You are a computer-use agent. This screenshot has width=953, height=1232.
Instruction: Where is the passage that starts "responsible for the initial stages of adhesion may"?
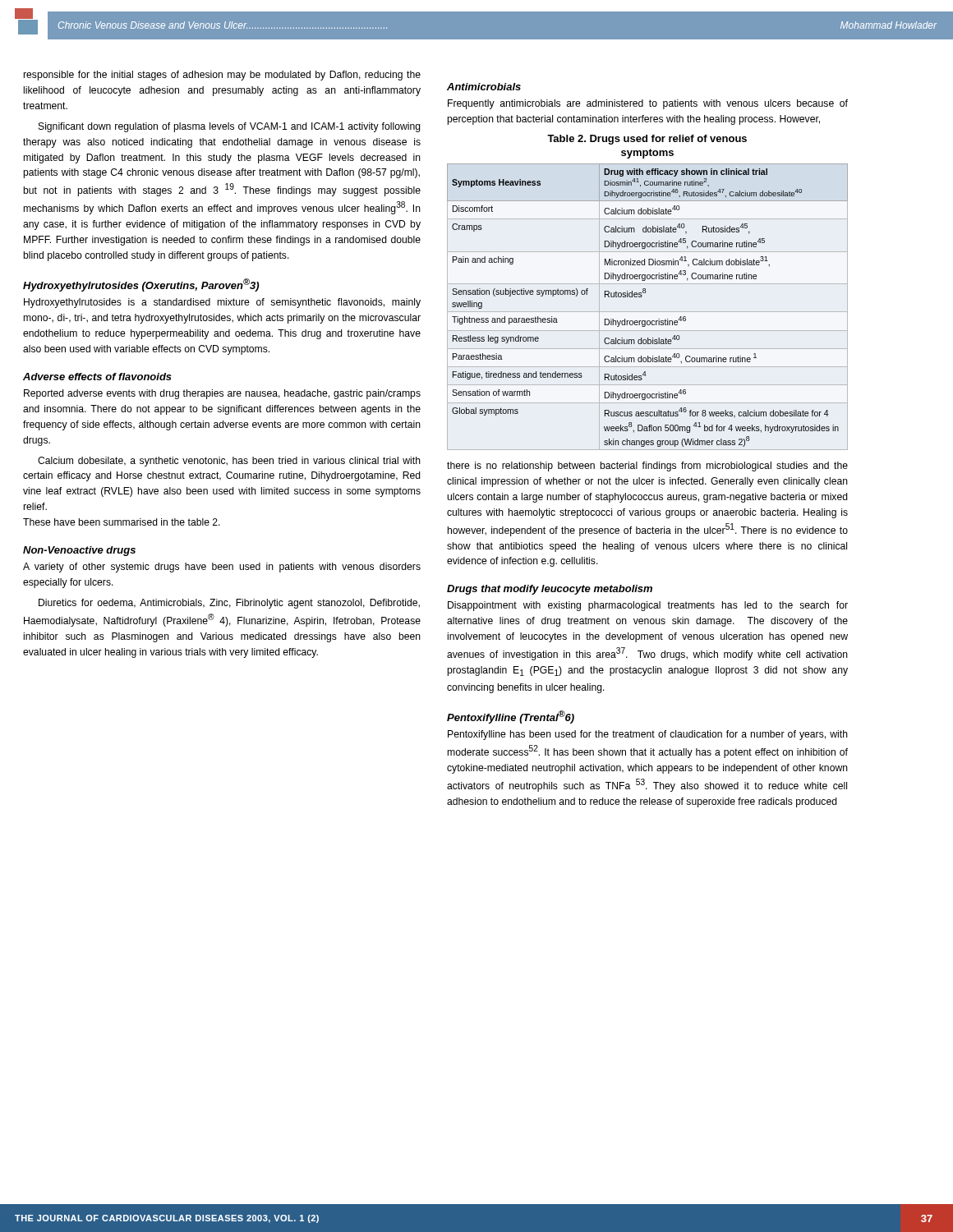(x=222, y=90)
